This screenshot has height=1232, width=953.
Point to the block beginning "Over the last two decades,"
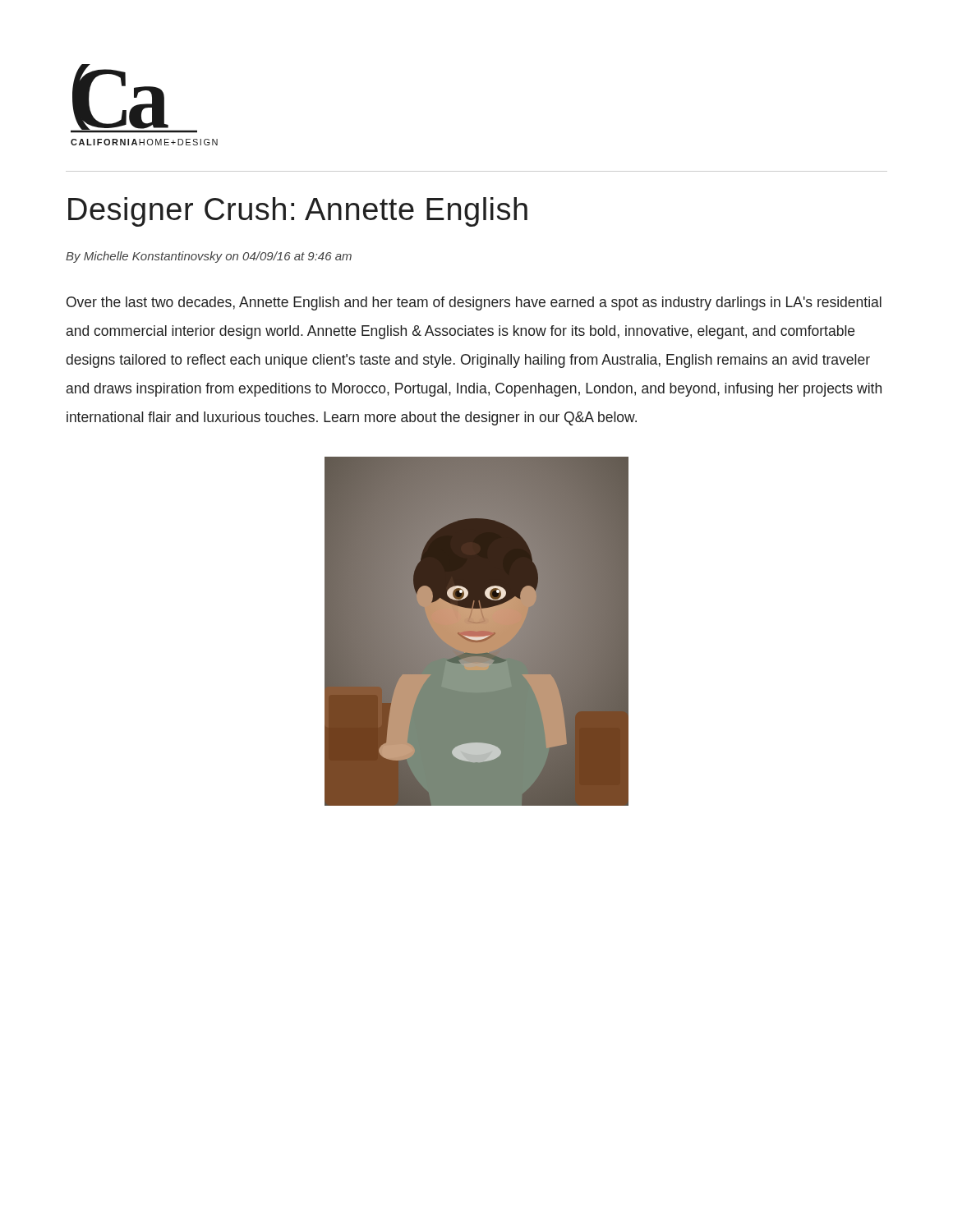point(476,360)
